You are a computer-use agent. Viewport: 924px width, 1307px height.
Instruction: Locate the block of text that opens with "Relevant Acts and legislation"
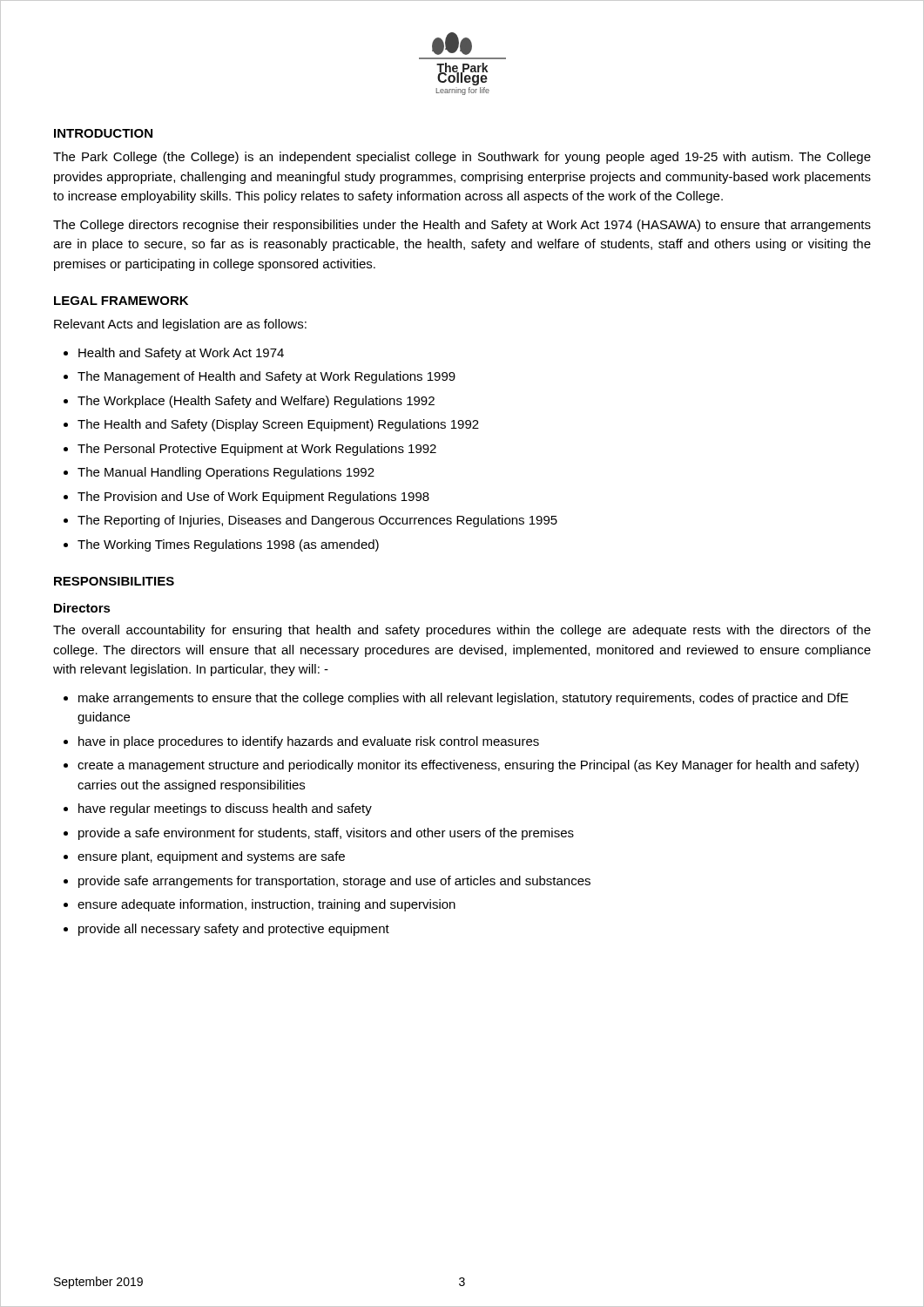tap(180, 325)
